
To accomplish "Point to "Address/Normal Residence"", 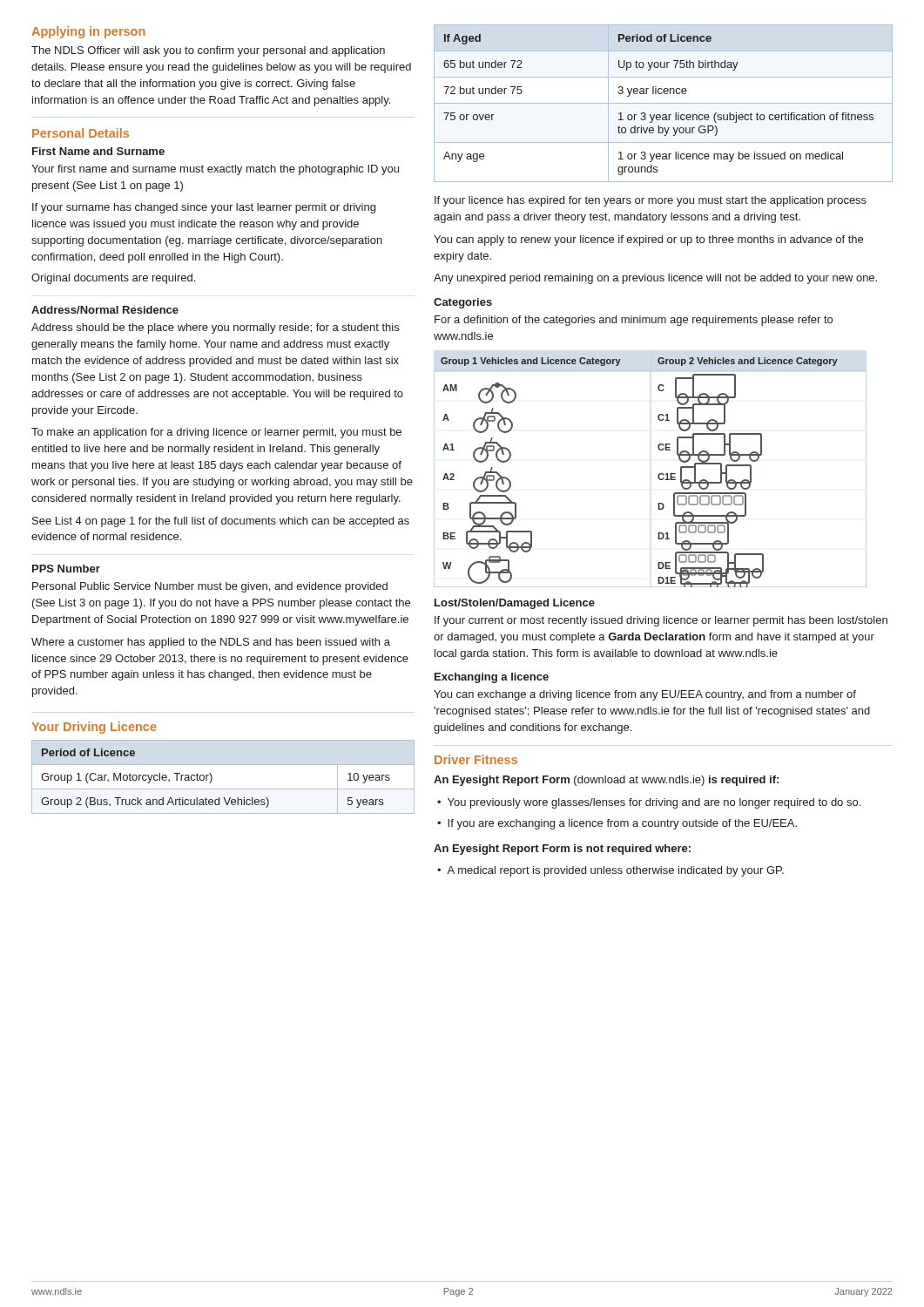I will tap(105, 310).
